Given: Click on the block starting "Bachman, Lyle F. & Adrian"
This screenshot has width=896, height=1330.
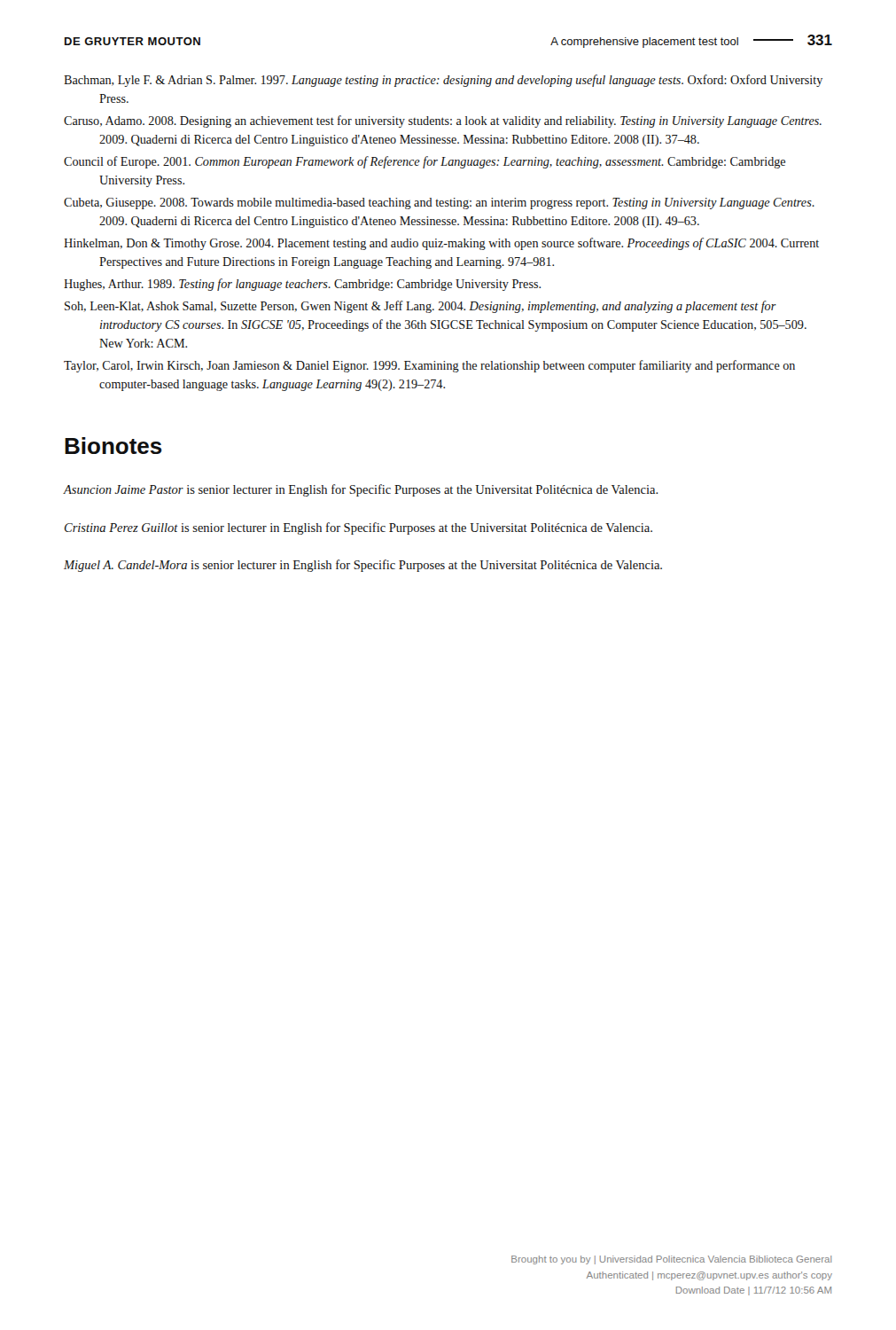Looking at the screenshot, I should (443, 89).
